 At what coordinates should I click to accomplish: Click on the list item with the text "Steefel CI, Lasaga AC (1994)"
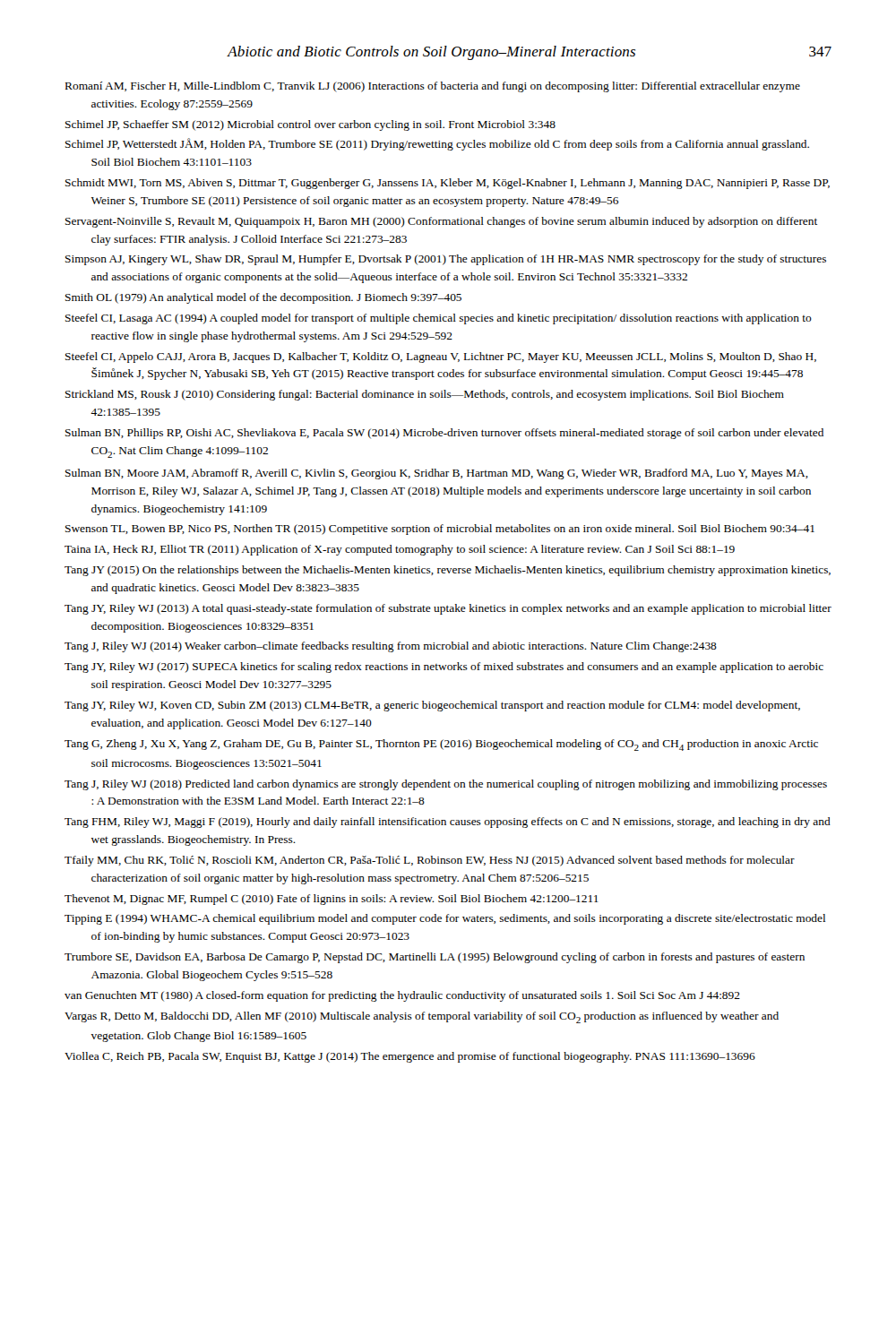point(438,326)
